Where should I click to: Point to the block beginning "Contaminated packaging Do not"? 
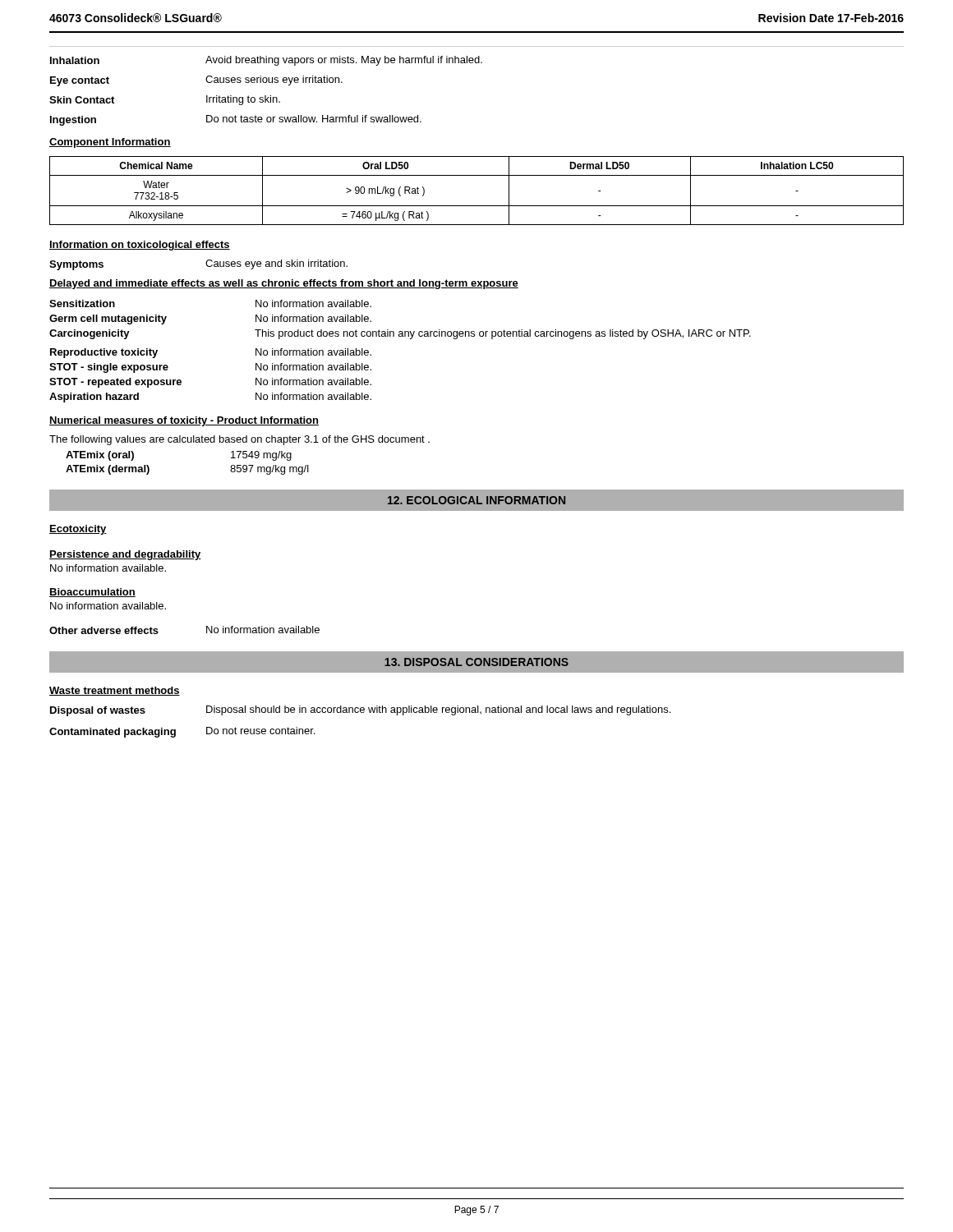[x=109, y=732]
